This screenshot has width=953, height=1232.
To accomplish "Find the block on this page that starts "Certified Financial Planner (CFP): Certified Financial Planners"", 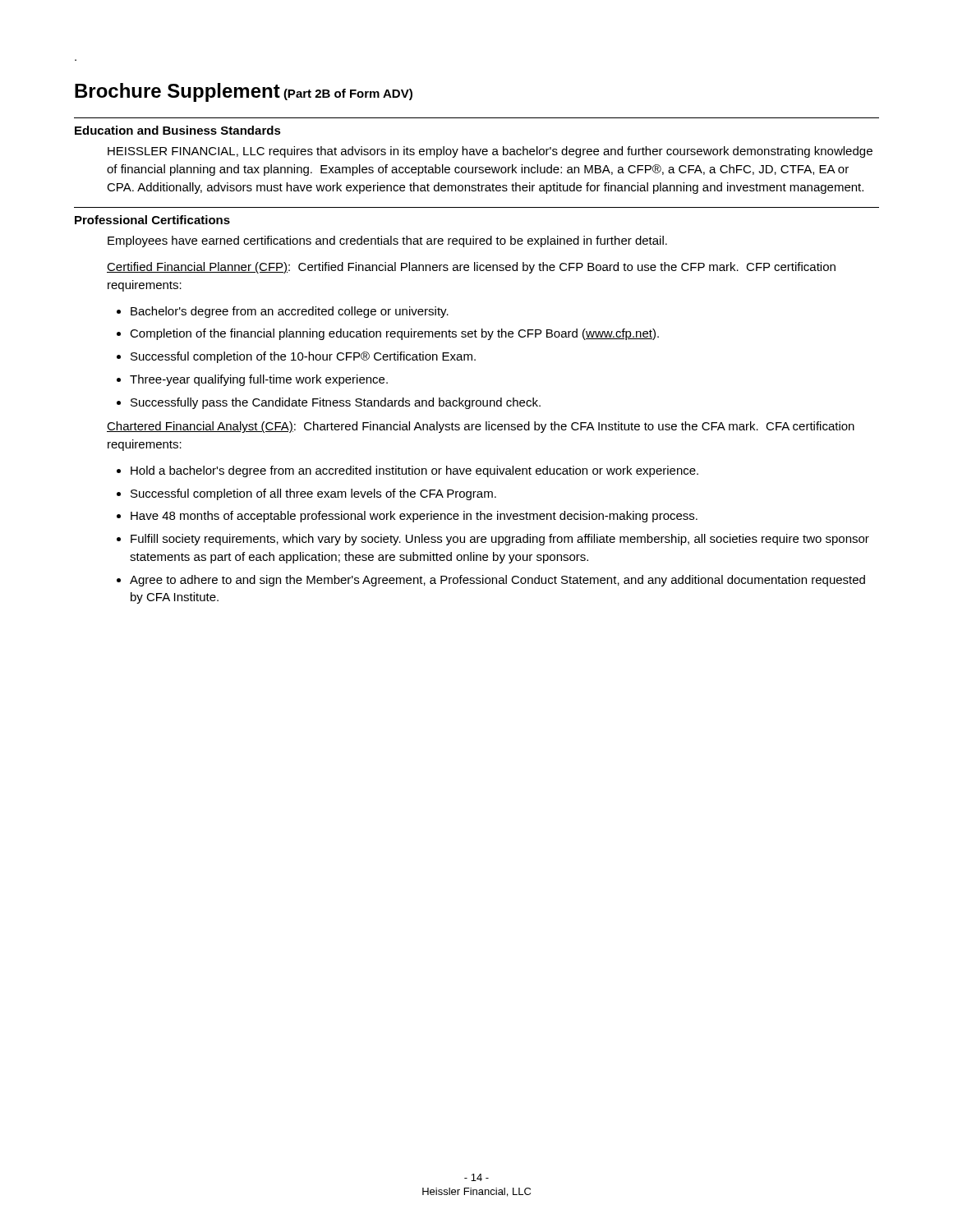I will coord(472,275).
